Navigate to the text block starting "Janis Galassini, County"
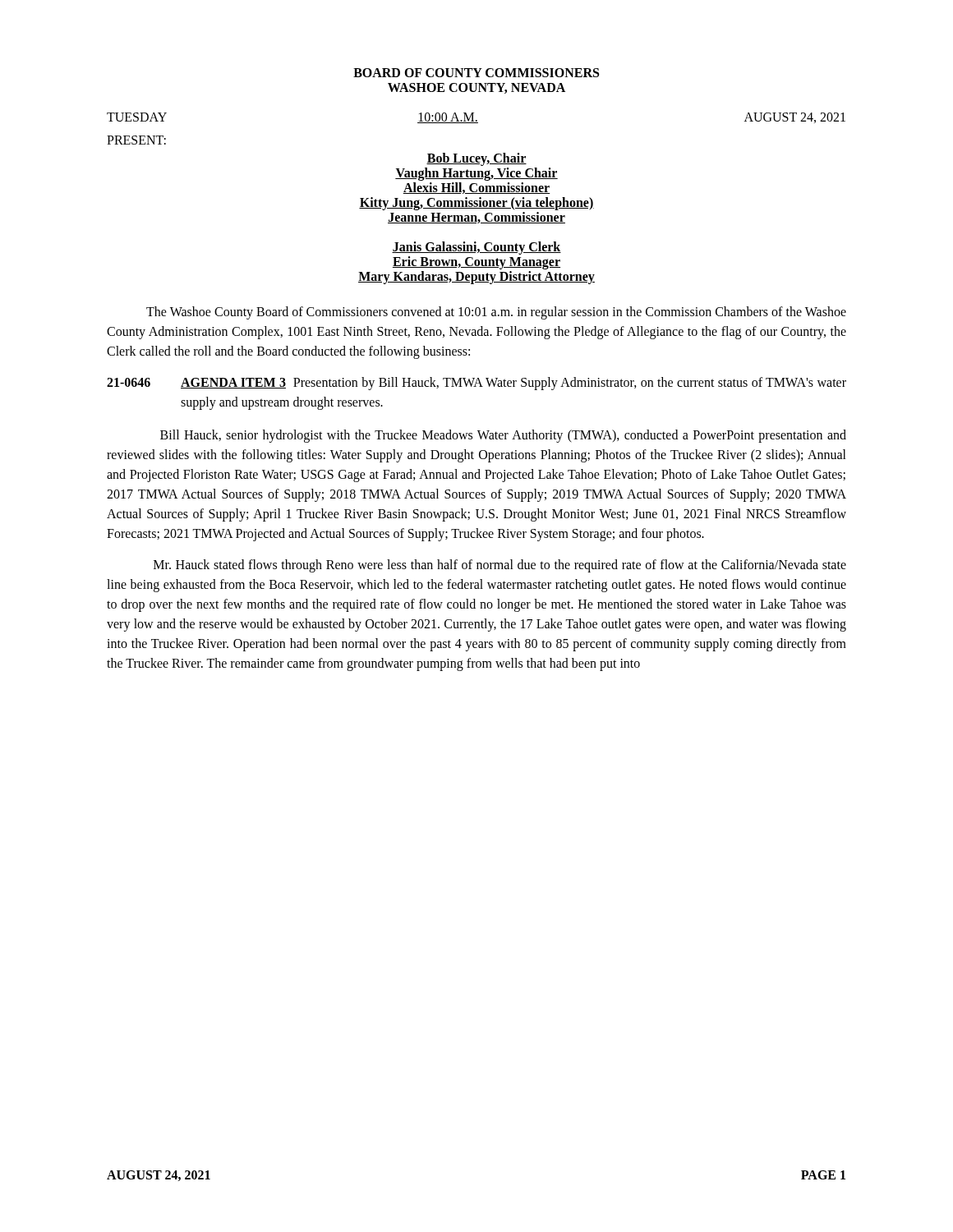 coord(476,262)
